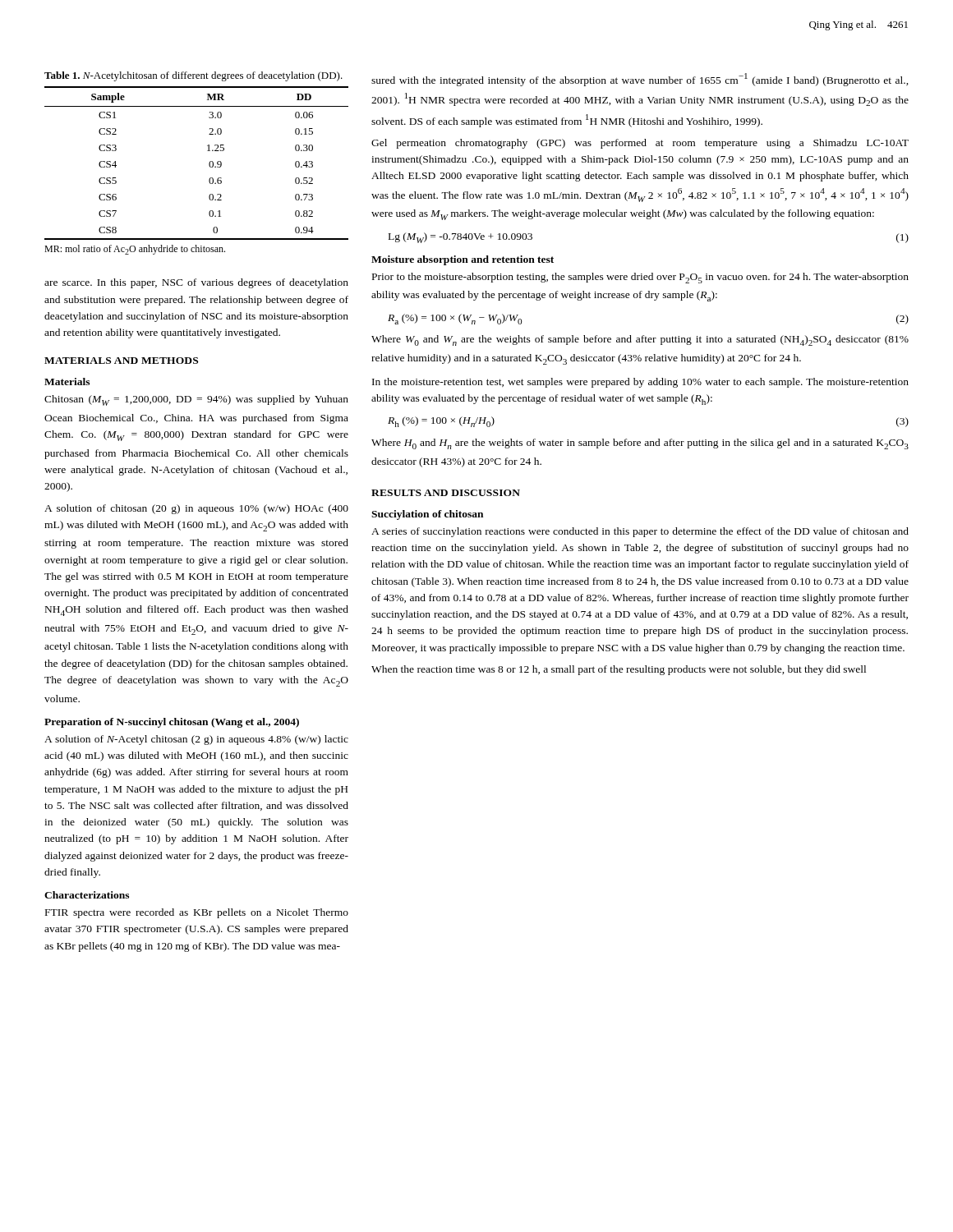The image size is (953, 1232).
Task: Select the section header that reads "Succiylation of chitosan"
Action: point(427,514)
